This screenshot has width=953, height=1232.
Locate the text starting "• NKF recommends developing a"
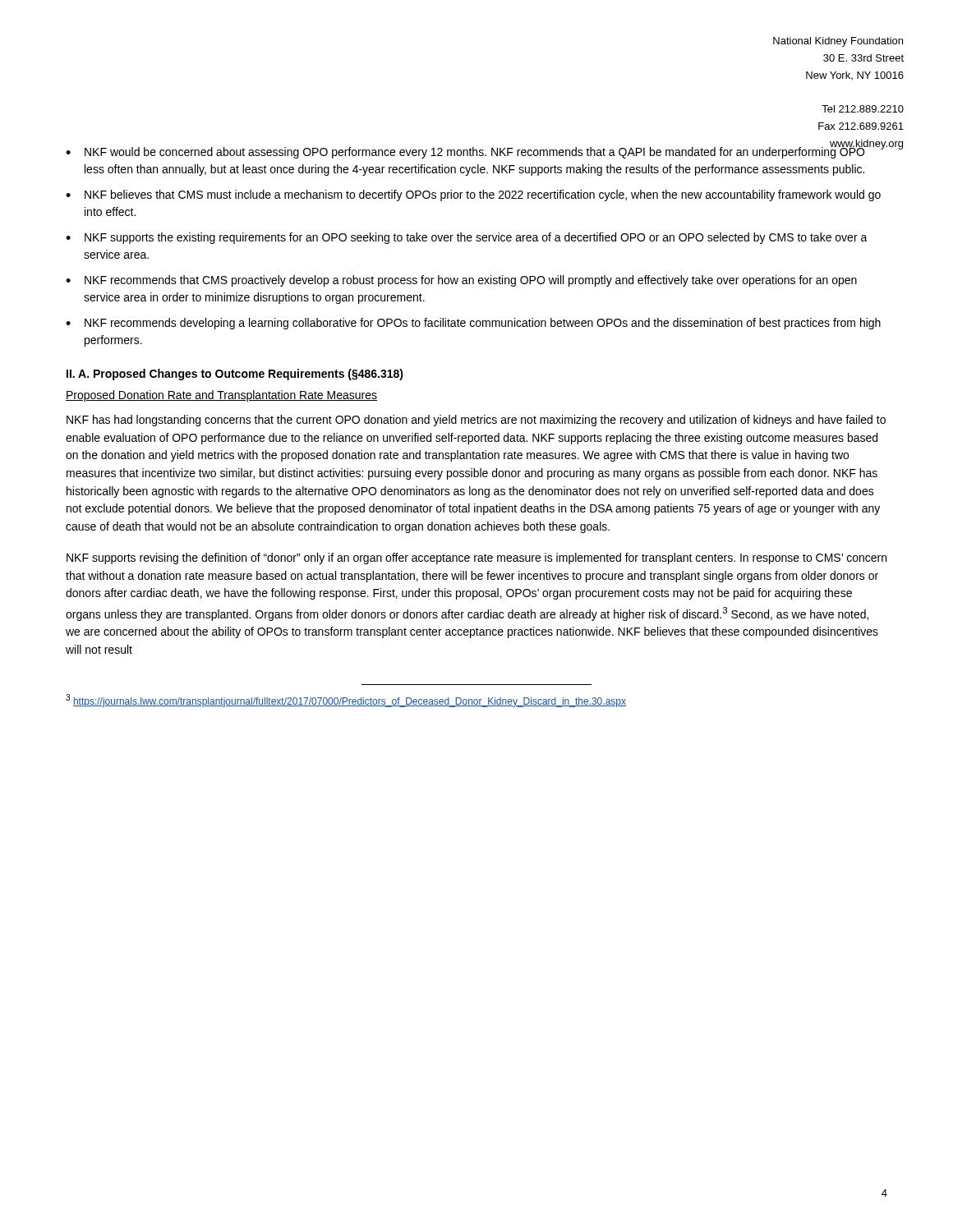coord(476,332)
